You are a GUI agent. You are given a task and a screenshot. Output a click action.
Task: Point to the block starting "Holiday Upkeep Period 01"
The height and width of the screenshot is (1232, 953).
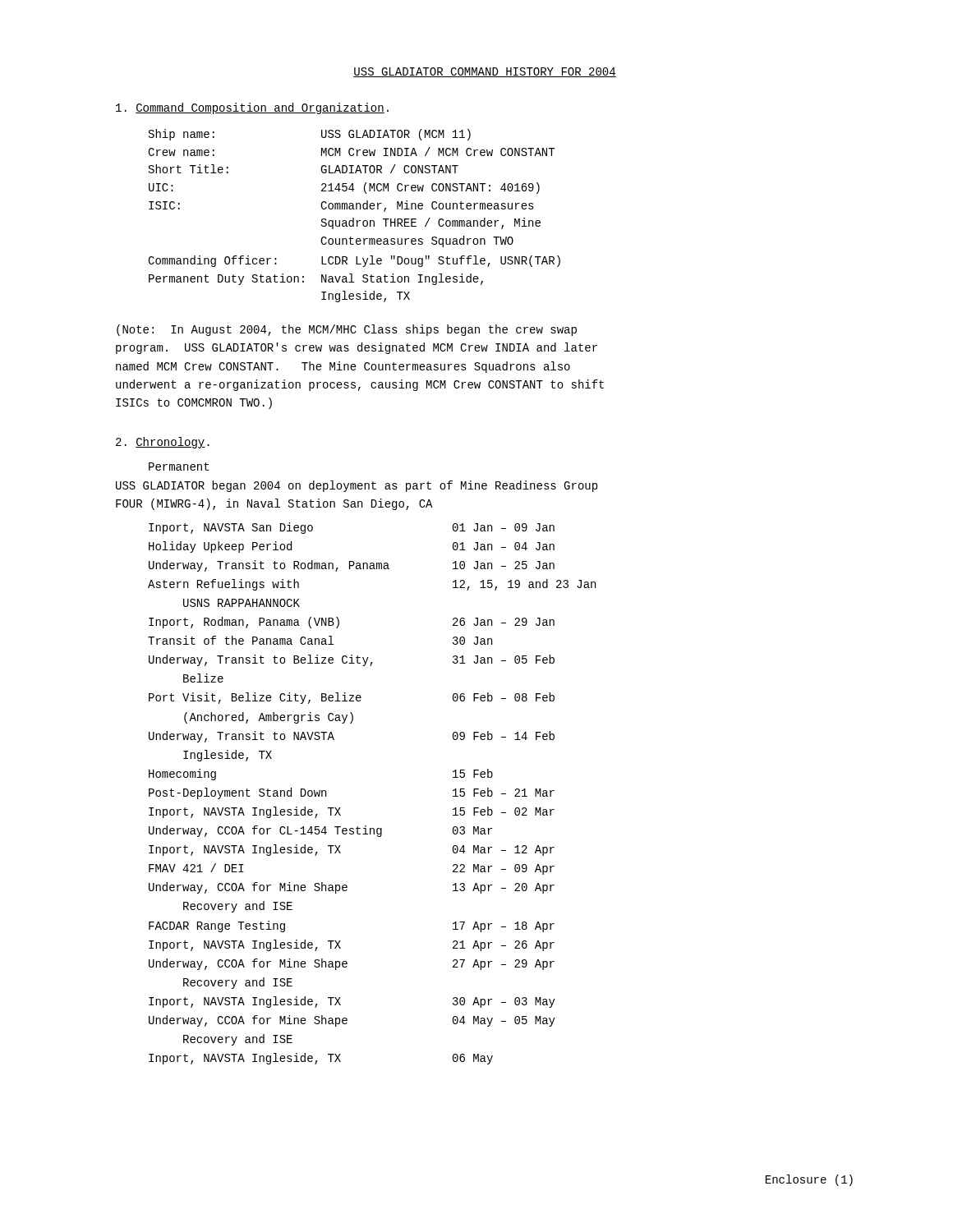tap(221, 547)
